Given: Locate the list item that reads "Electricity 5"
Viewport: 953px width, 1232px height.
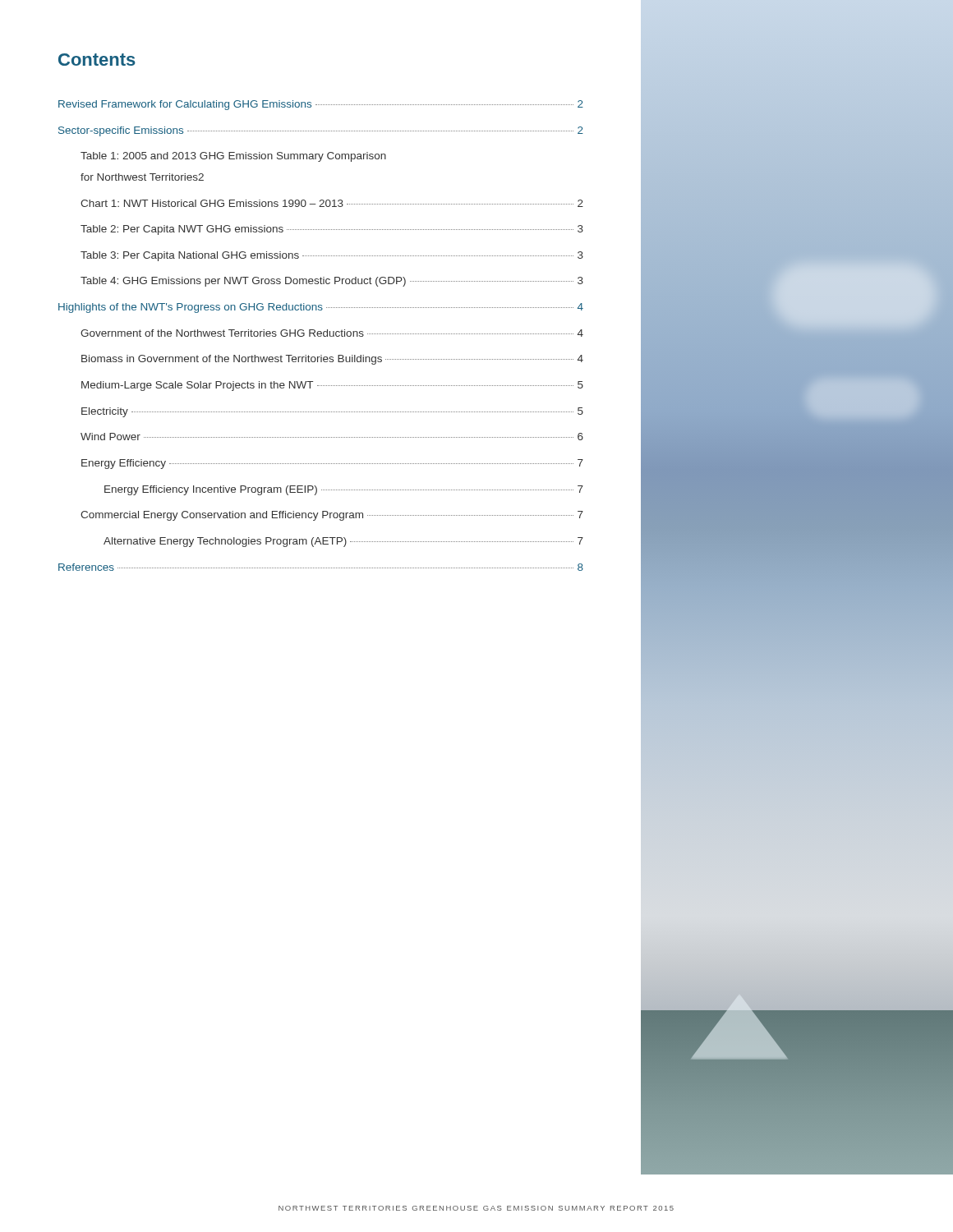Looking at the screenshot, I should pyautogui.click(x=320, y=411).
